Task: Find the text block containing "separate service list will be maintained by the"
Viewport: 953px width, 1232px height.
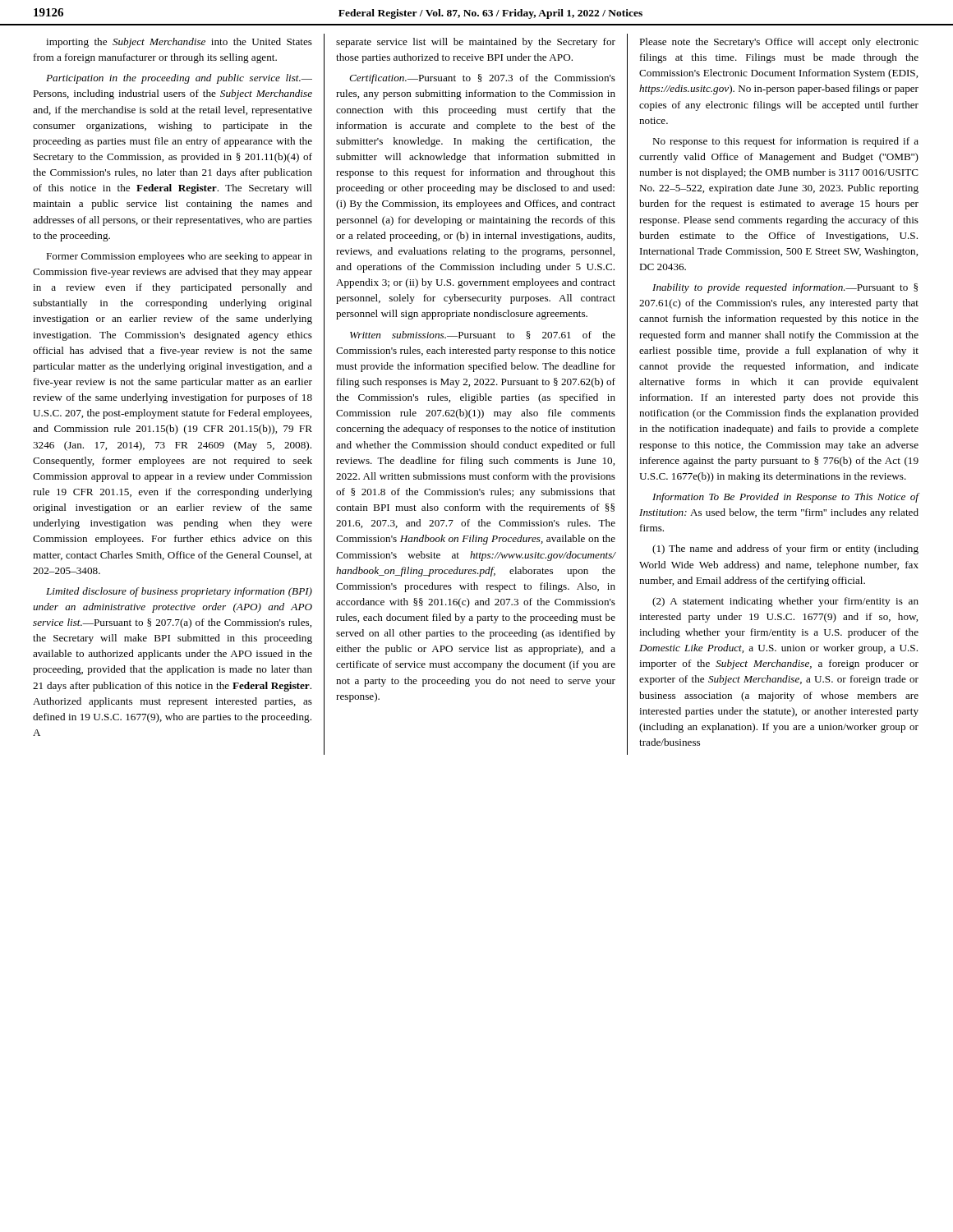Action: (476, 369)
